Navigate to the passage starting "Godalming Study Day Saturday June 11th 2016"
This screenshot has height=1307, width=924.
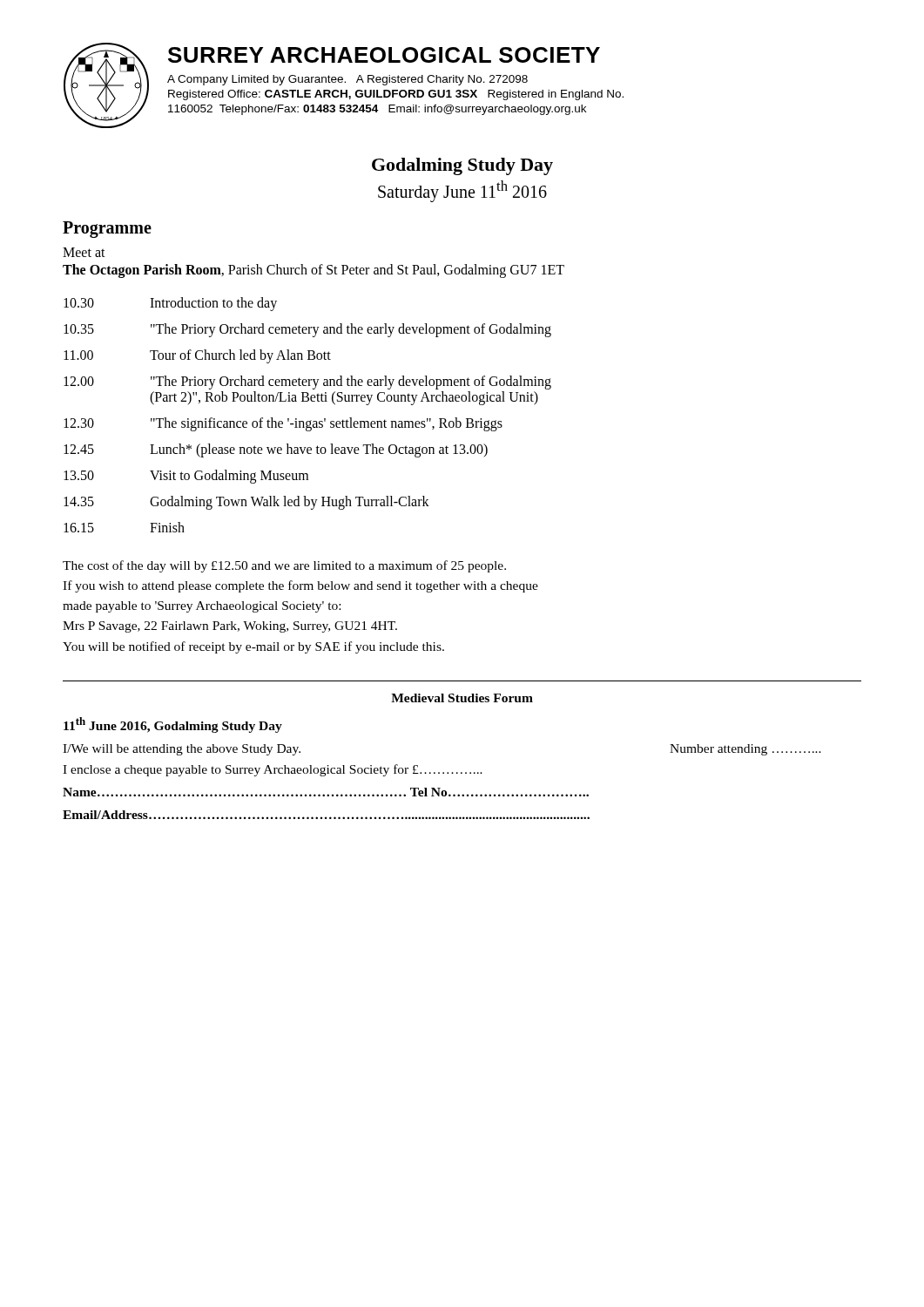click(x=462, y=178)
